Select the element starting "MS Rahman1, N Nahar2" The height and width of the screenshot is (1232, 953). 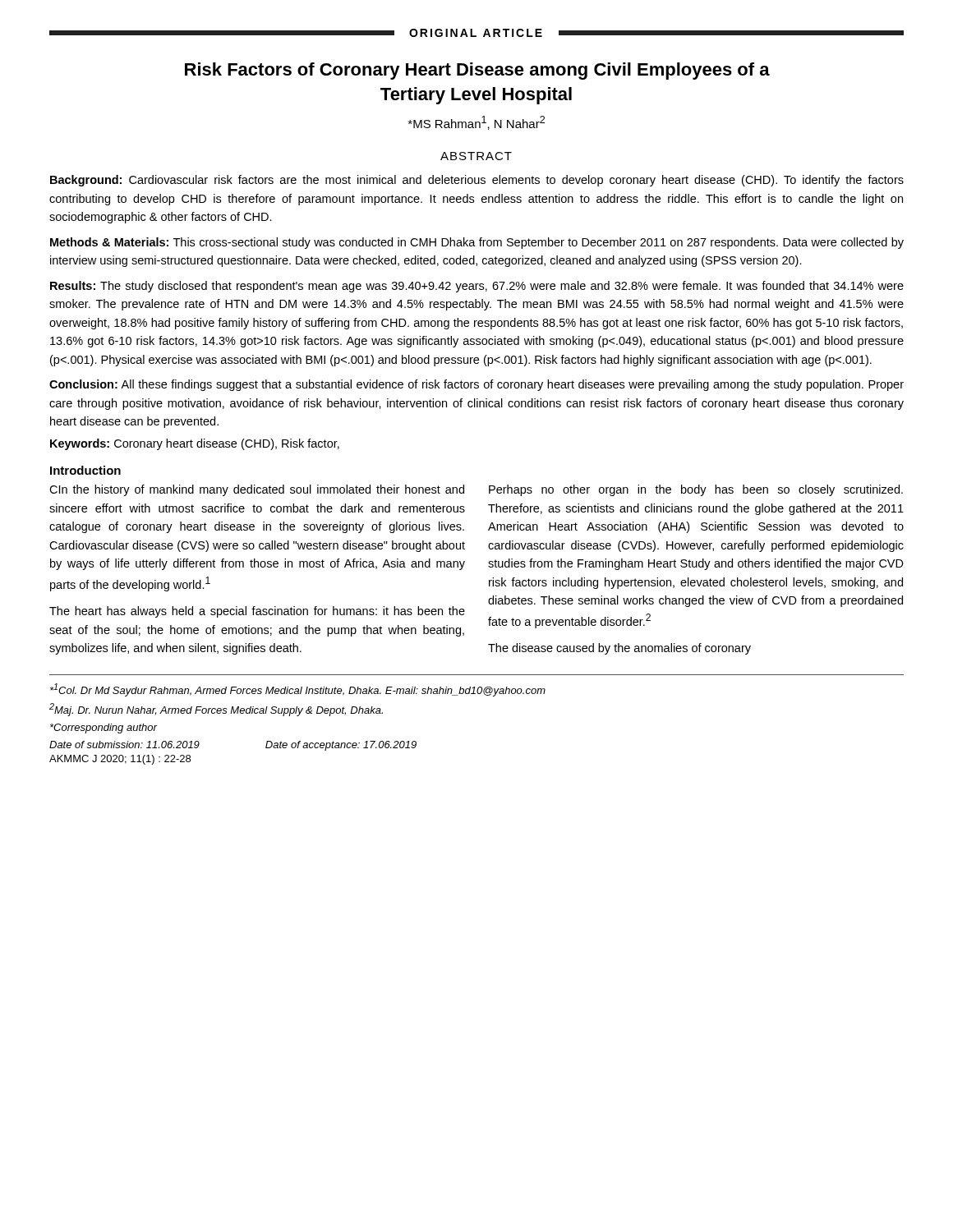[476, 123]
